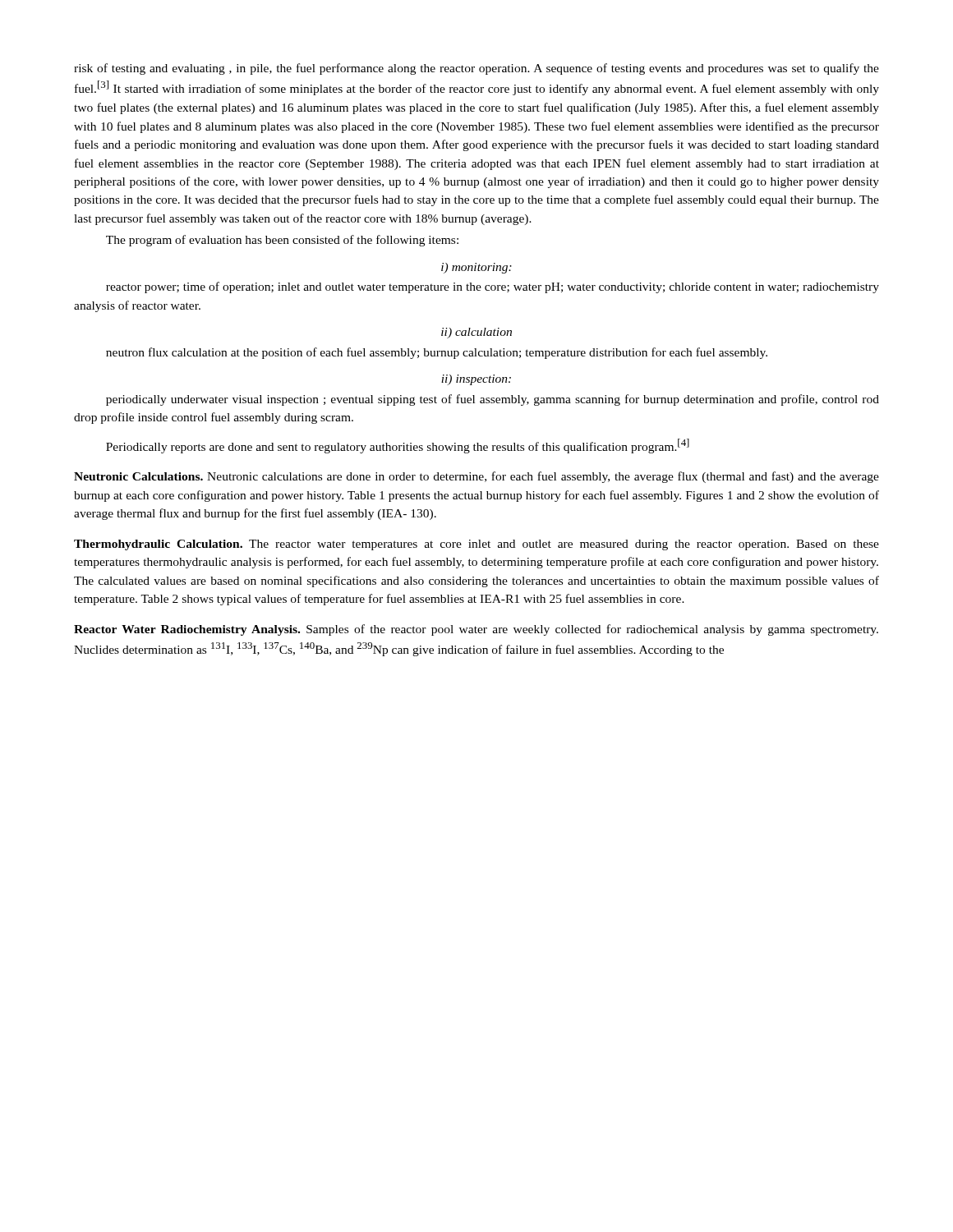
Task: Click on the text starting "Reactor Water Radiochemistry Analysis."
Action: click(476, 639)
